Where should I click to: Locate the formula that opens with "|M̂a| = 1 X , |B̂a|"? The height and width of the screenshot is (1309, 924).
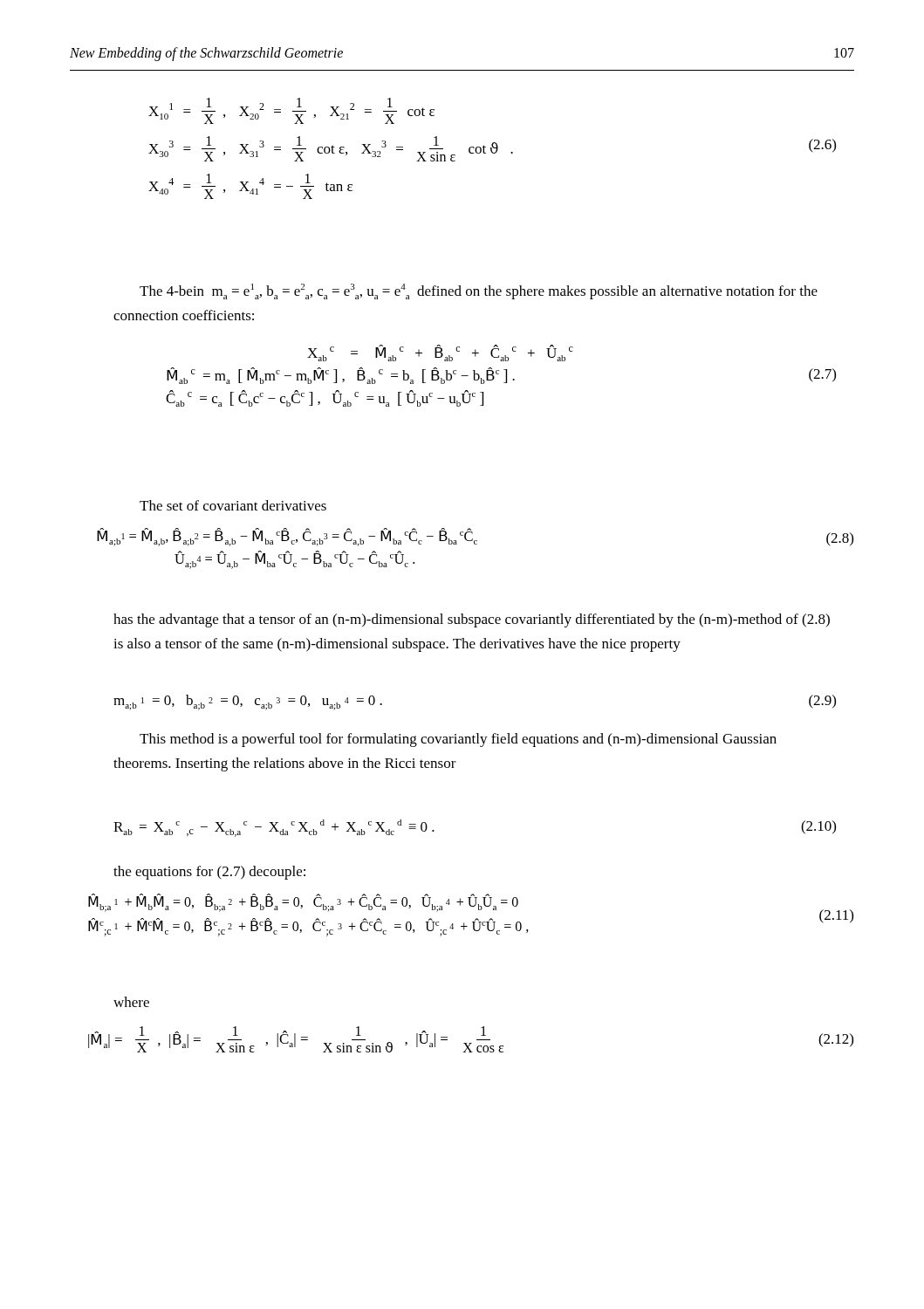pos(471,1039)
